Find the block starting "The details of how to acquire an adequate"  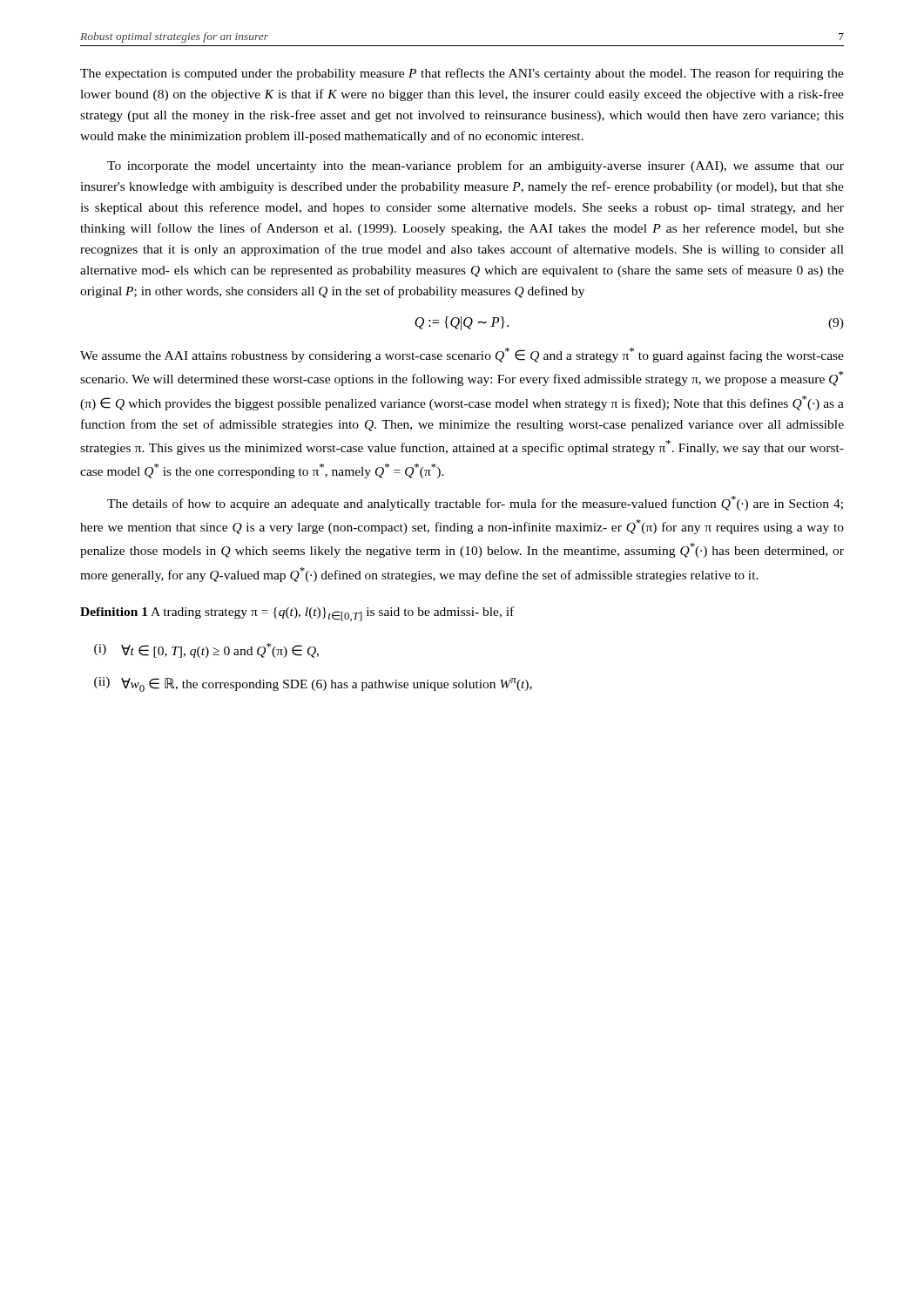click(x=462, y=538)
